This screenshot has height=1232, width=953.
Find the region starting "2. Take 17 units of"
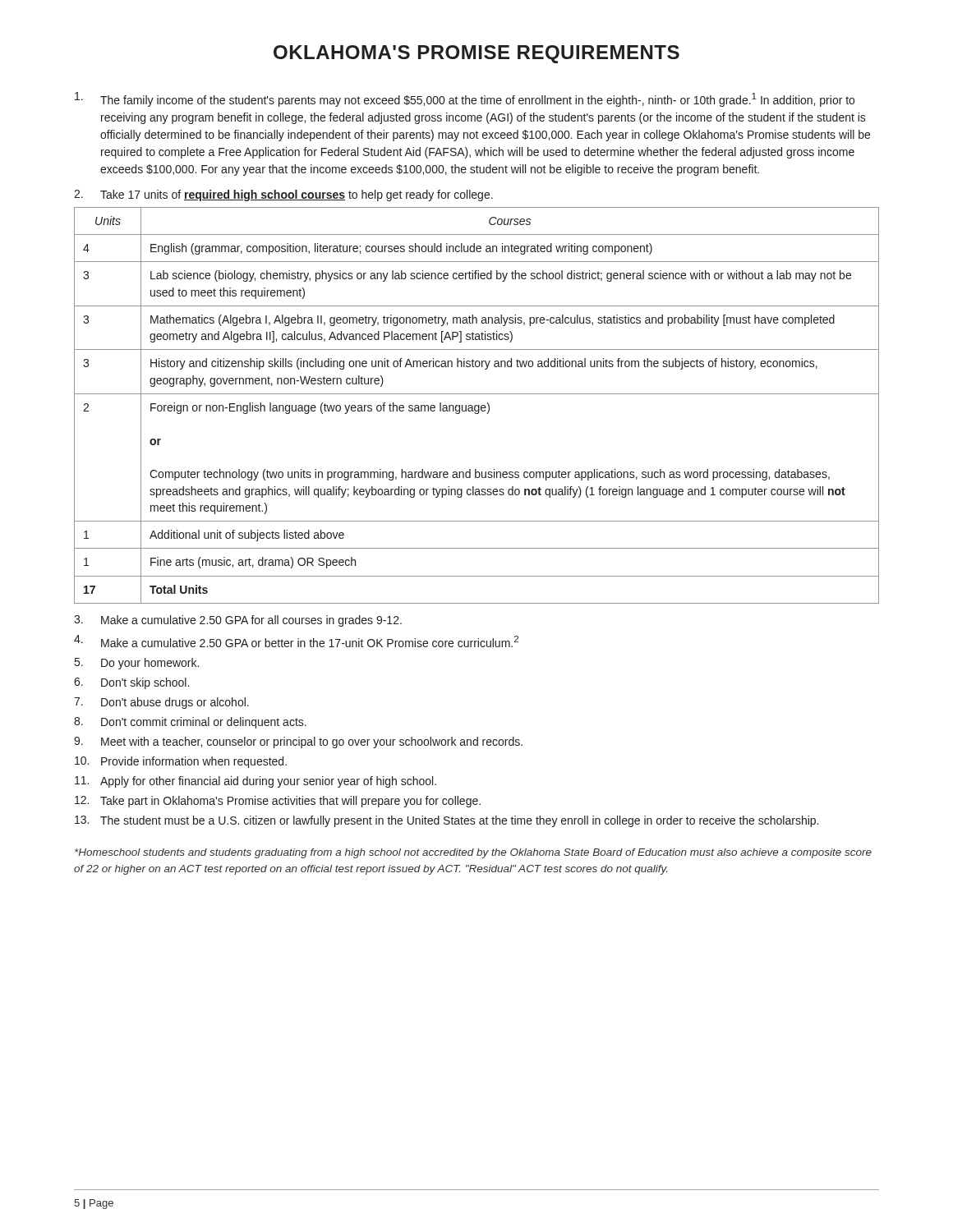tap(476, 195)
